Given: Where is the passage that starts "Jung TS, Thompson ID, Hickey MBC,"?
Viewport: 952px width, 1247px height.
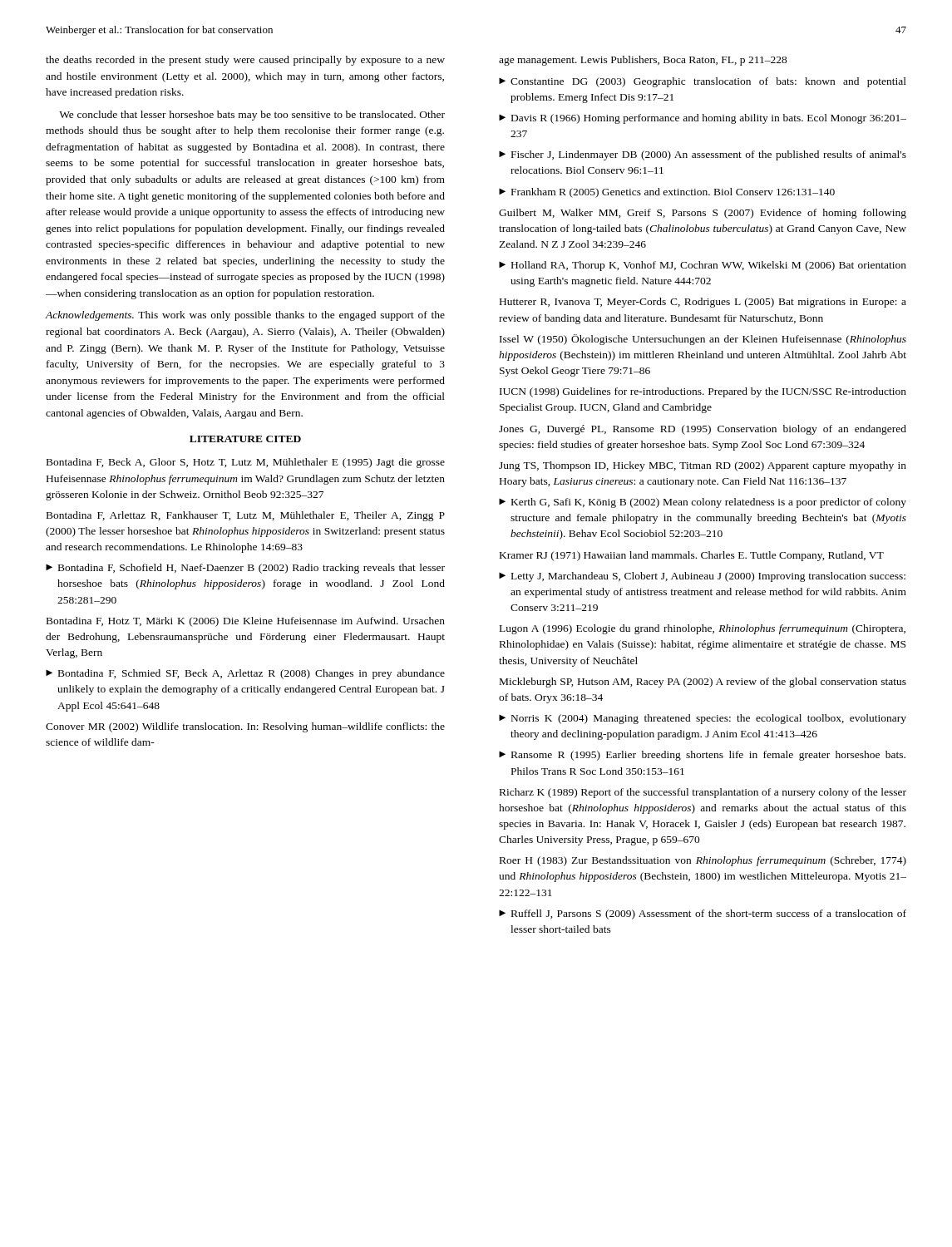Looking at the screenshot, I should coord(703,473).
